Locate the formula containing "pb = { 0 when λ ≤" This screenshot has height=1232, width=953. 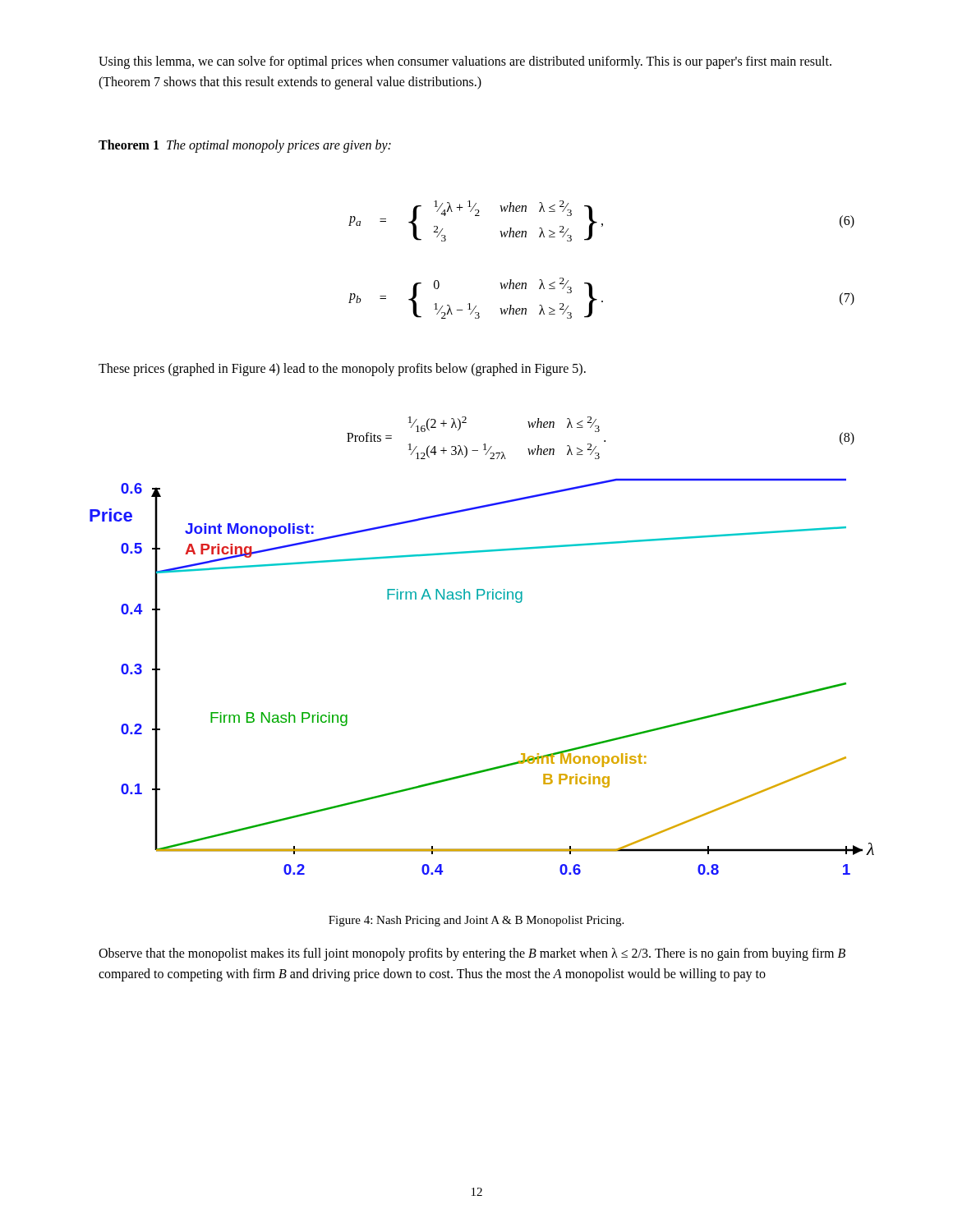(602, 298)
